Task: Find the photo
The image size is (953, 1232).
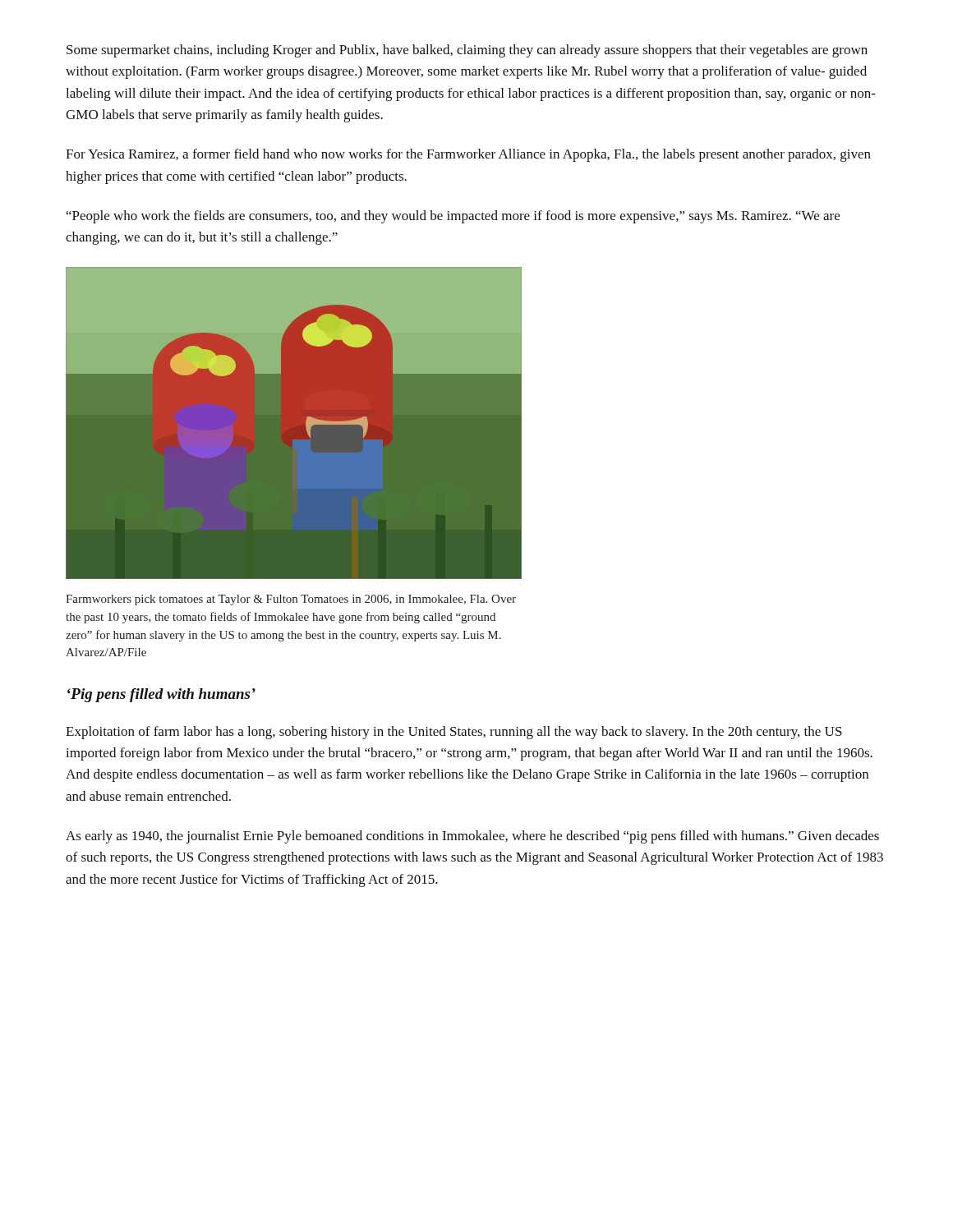Action: (476, 426)
